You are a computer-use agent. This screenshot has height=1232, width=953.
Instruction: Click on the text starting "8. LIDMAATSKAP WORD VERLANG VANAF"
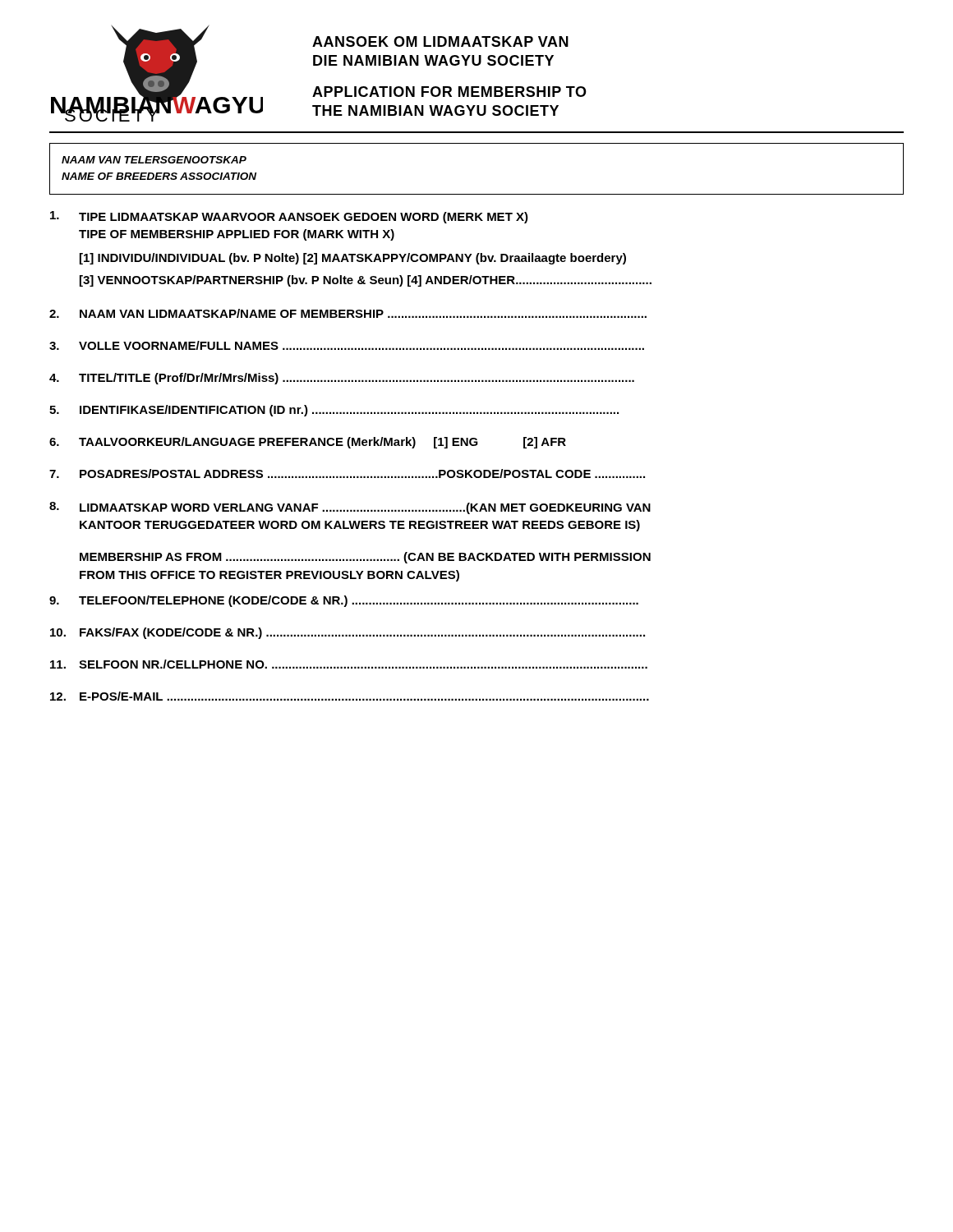point(476,541)
